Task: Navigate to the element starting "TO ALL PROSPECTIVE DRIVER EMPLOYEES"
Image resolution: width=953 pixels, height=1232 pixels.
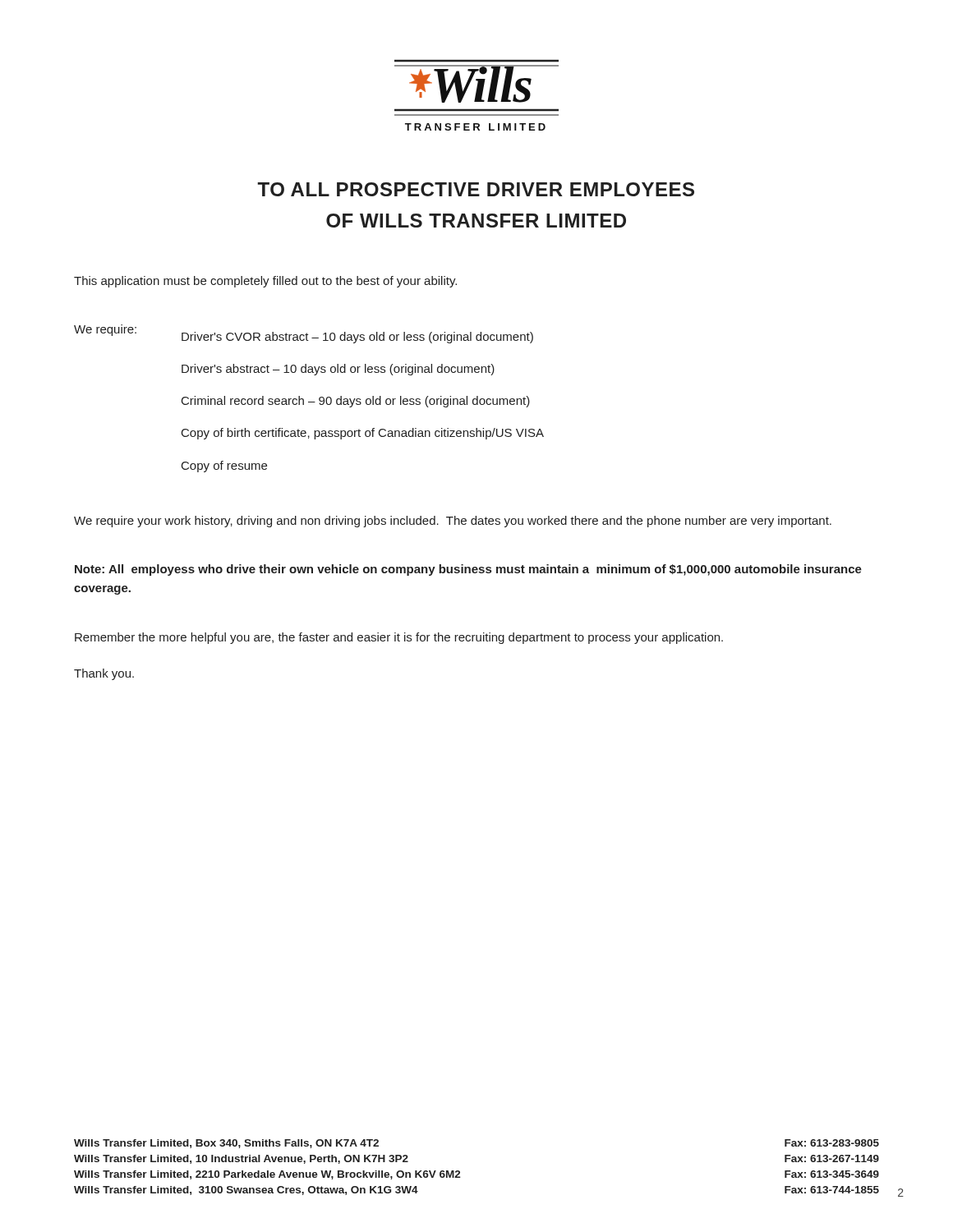Action: [476, 189]
